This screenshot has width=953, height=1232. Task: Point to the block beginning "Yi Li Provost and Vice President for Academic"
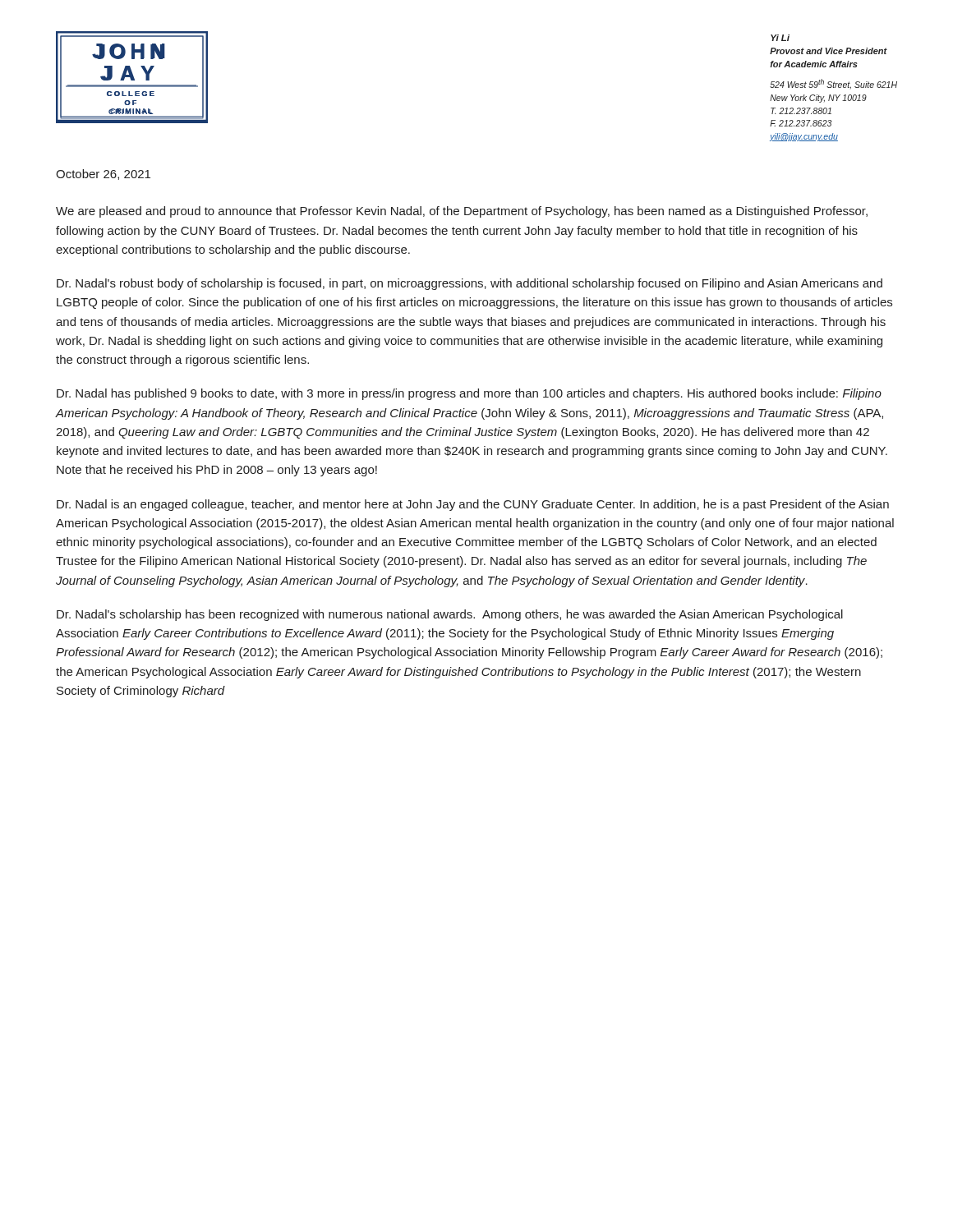[x=834, y=87]
